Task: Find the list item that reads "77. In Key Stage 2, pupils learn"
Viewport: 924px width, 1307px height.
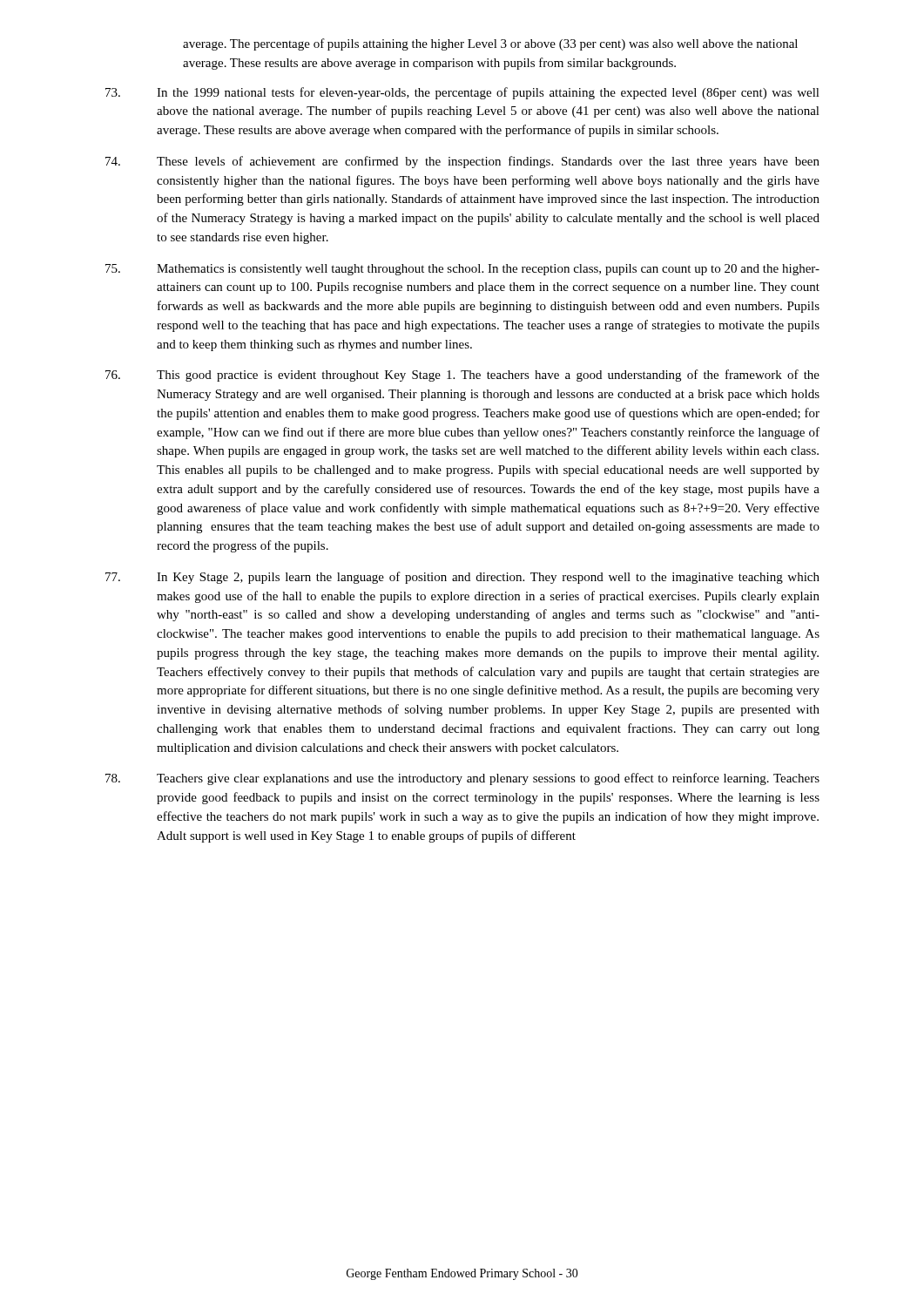Action: tap(462, 663)
